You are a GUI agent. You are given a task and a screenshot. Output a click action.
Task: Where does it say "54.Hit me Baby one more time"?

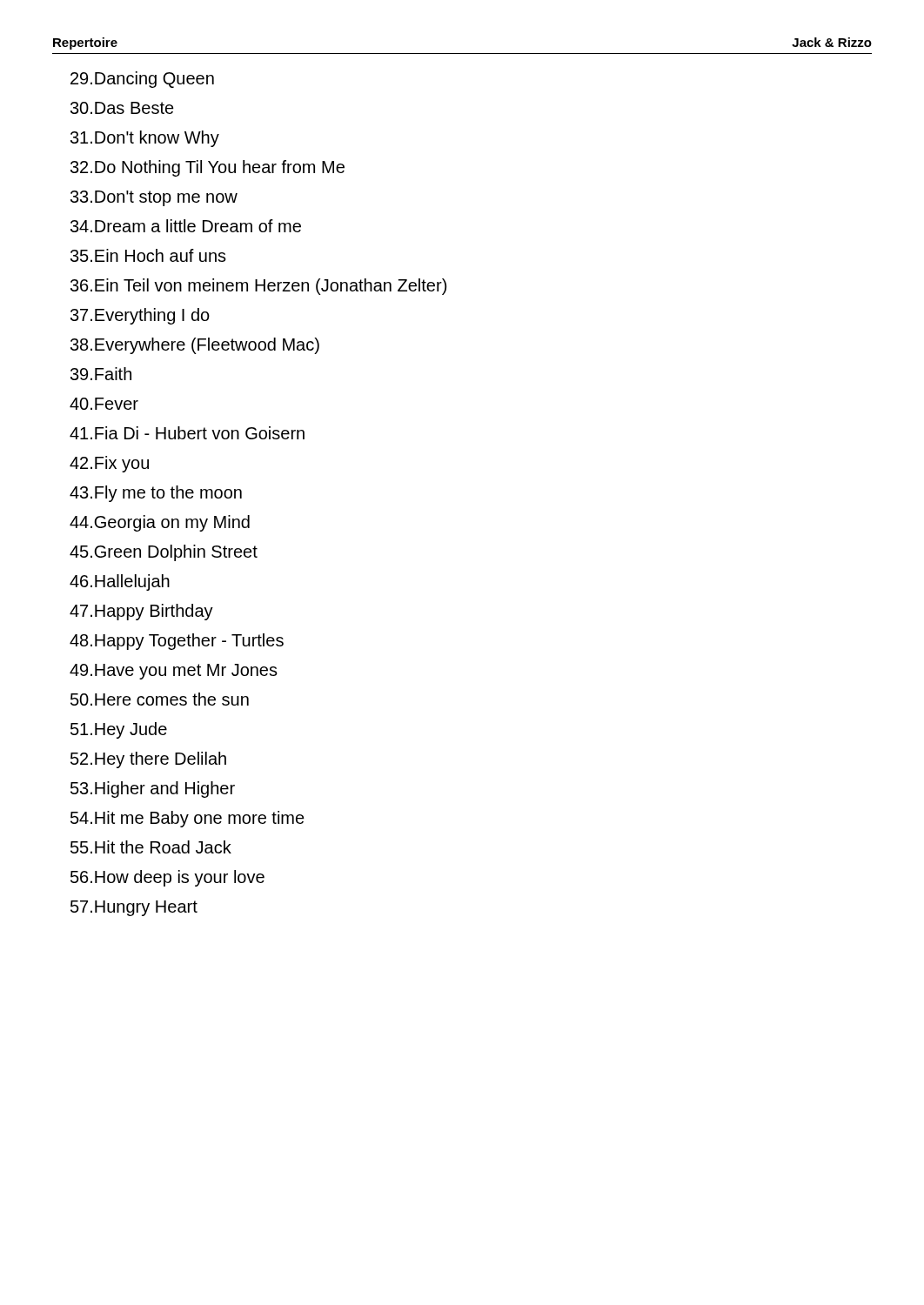pyautogui.click(x=187, y=818)
